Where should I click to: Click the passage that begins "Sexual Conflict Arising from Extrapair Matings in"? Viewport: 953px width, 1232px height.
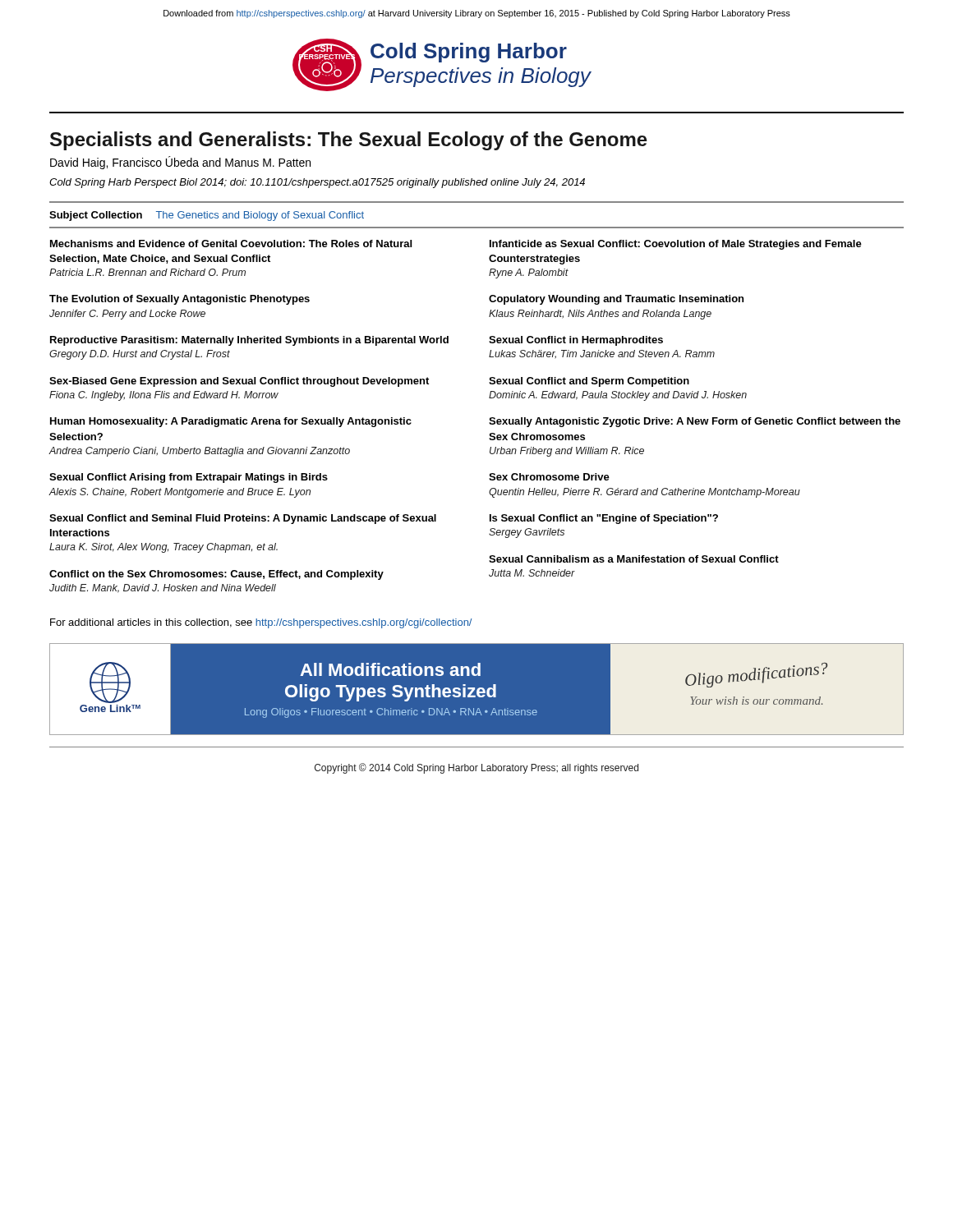pyautogui.click(x=257, y=485)
